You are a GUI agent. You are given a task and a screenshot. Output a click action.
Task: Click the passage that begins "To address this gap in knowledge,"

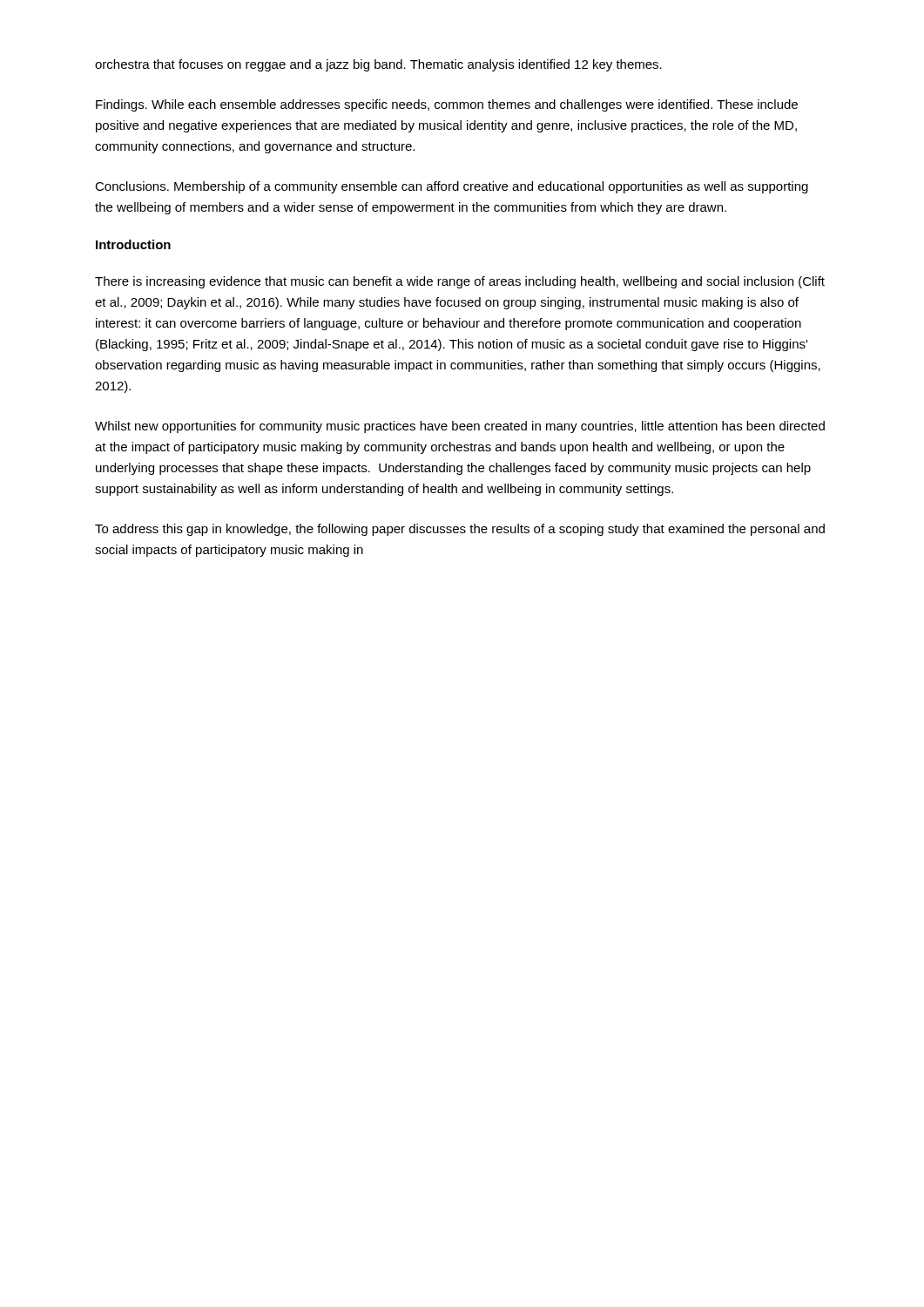pos(460,539)
